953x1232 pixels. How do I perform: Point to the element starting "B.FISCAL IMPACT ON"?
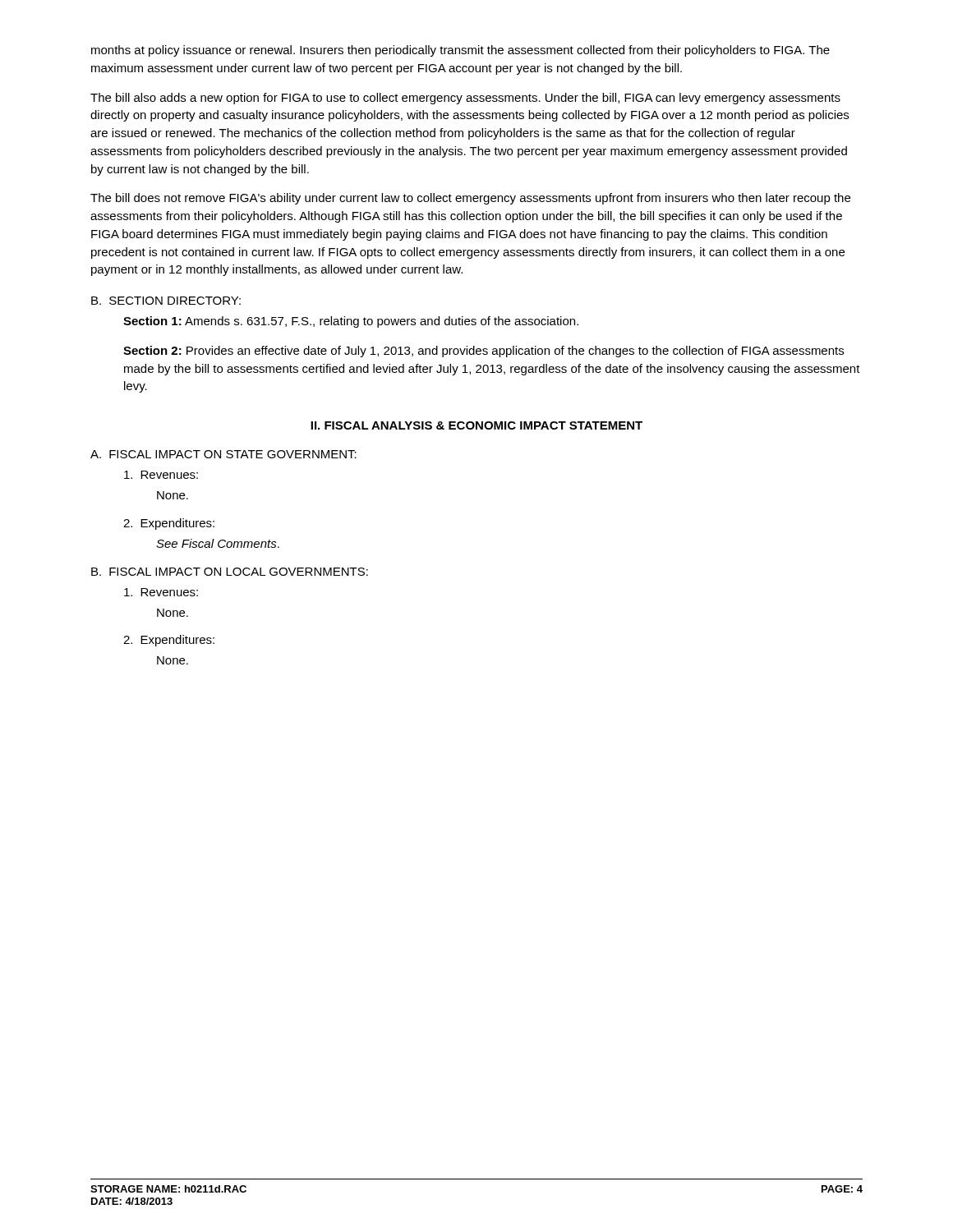coord(230,571)
